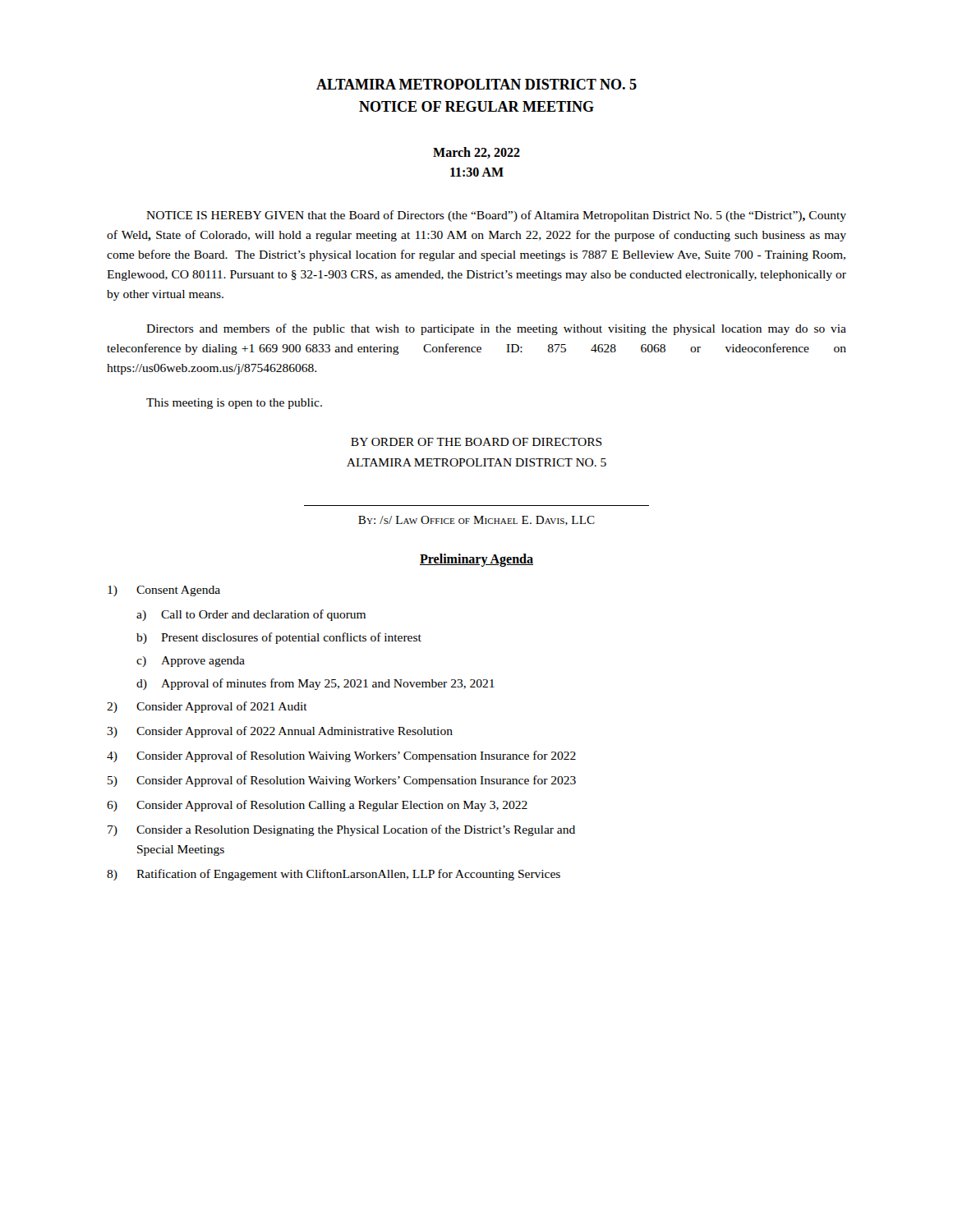
Task: Where is the passage that starts "6)Consider Approval of Resolution Calling a"?
Action: [317, 805]
